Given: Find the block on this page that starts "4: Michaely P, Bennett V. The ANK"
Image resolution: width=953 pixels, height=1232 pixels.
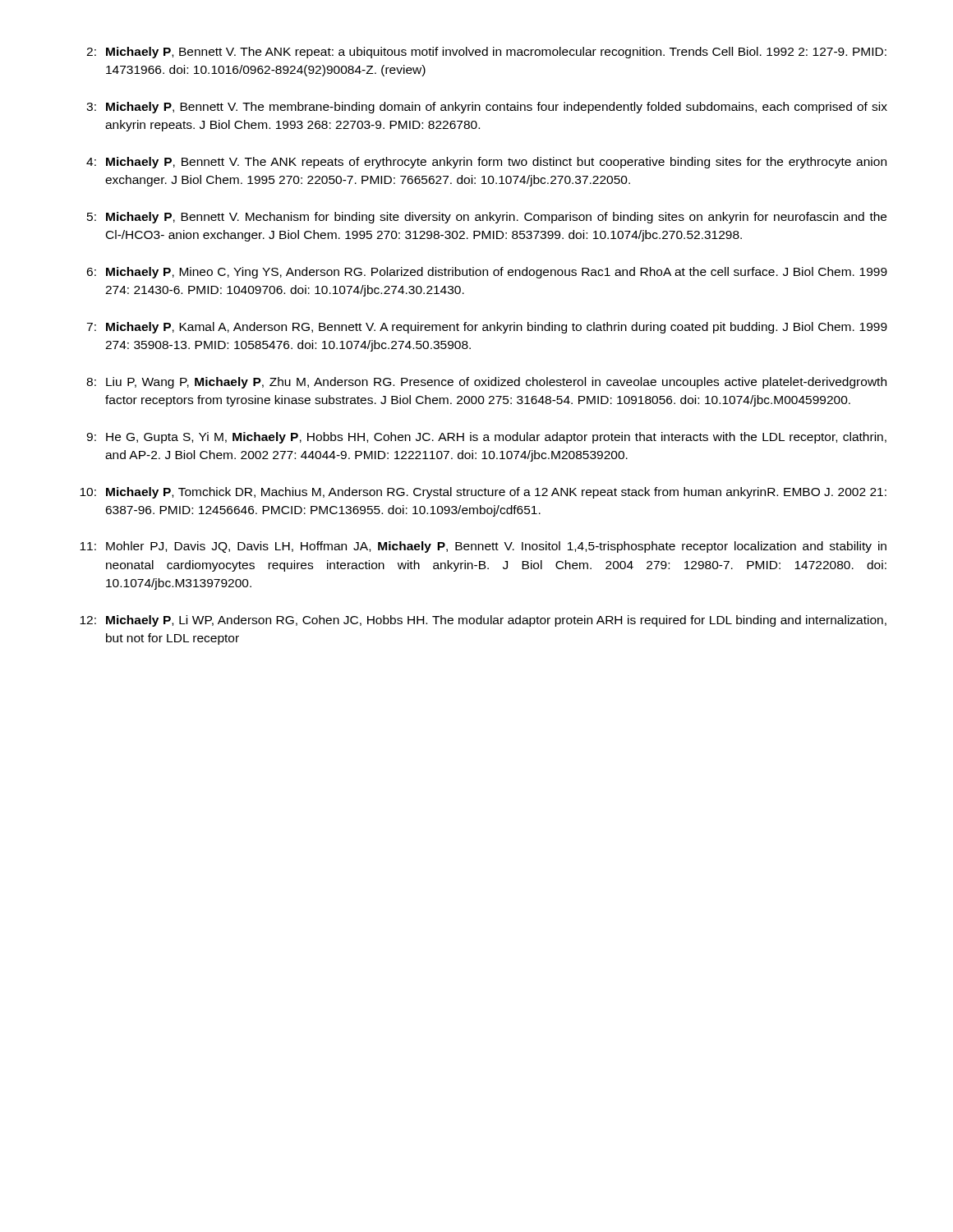Looking at the screenshot, I should click(476, 171).
